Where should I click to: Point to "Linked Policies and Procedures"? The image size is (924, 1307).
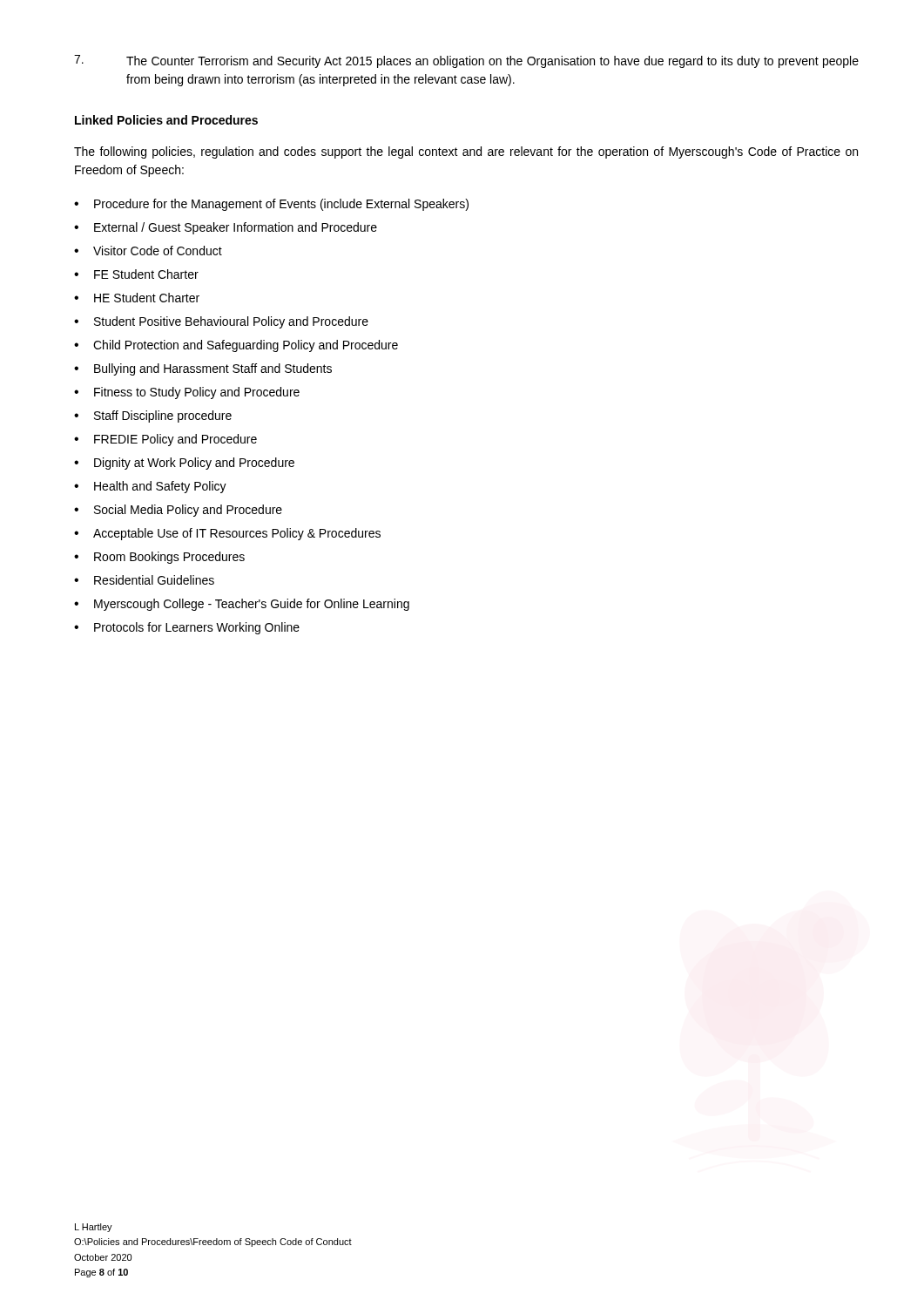coord(166,120)
